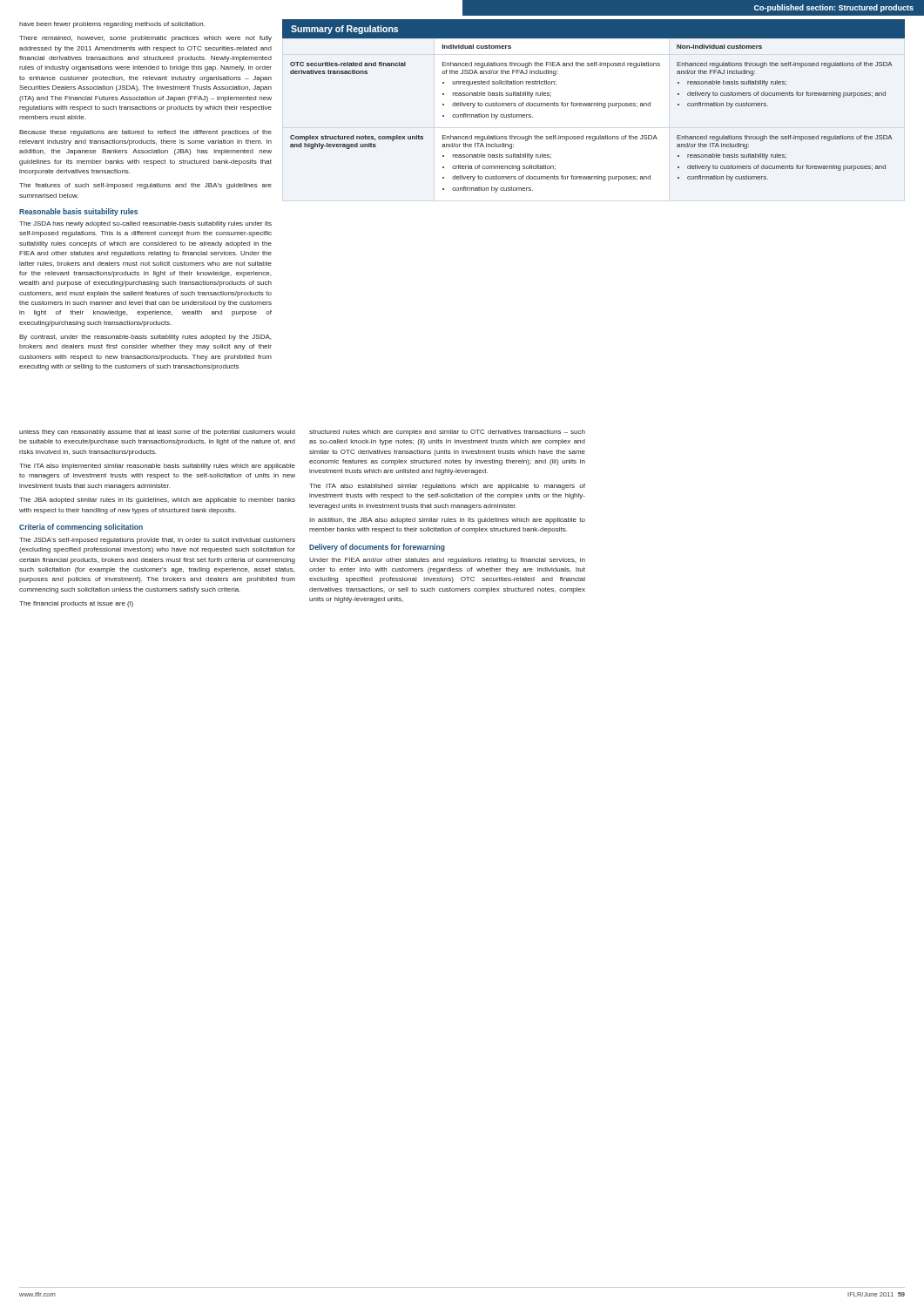Locate the section header with the text "Delivery of documents for"
This screenshot has height=1307, width=924.
[377, 547]
